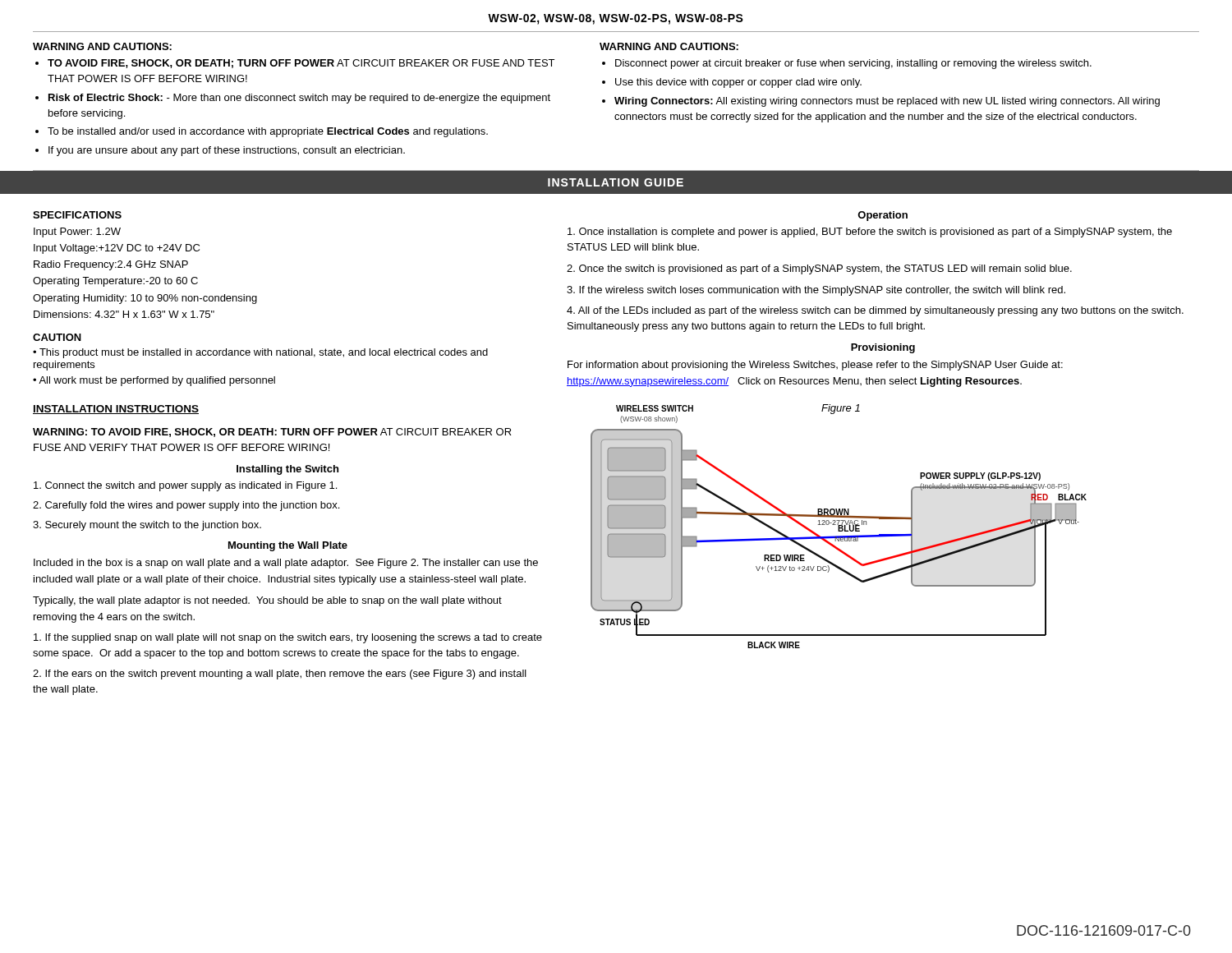Screen dimensions: 953x1232
Task: Locate the text starting "Installing the Switch"
Action: point(287,469)
